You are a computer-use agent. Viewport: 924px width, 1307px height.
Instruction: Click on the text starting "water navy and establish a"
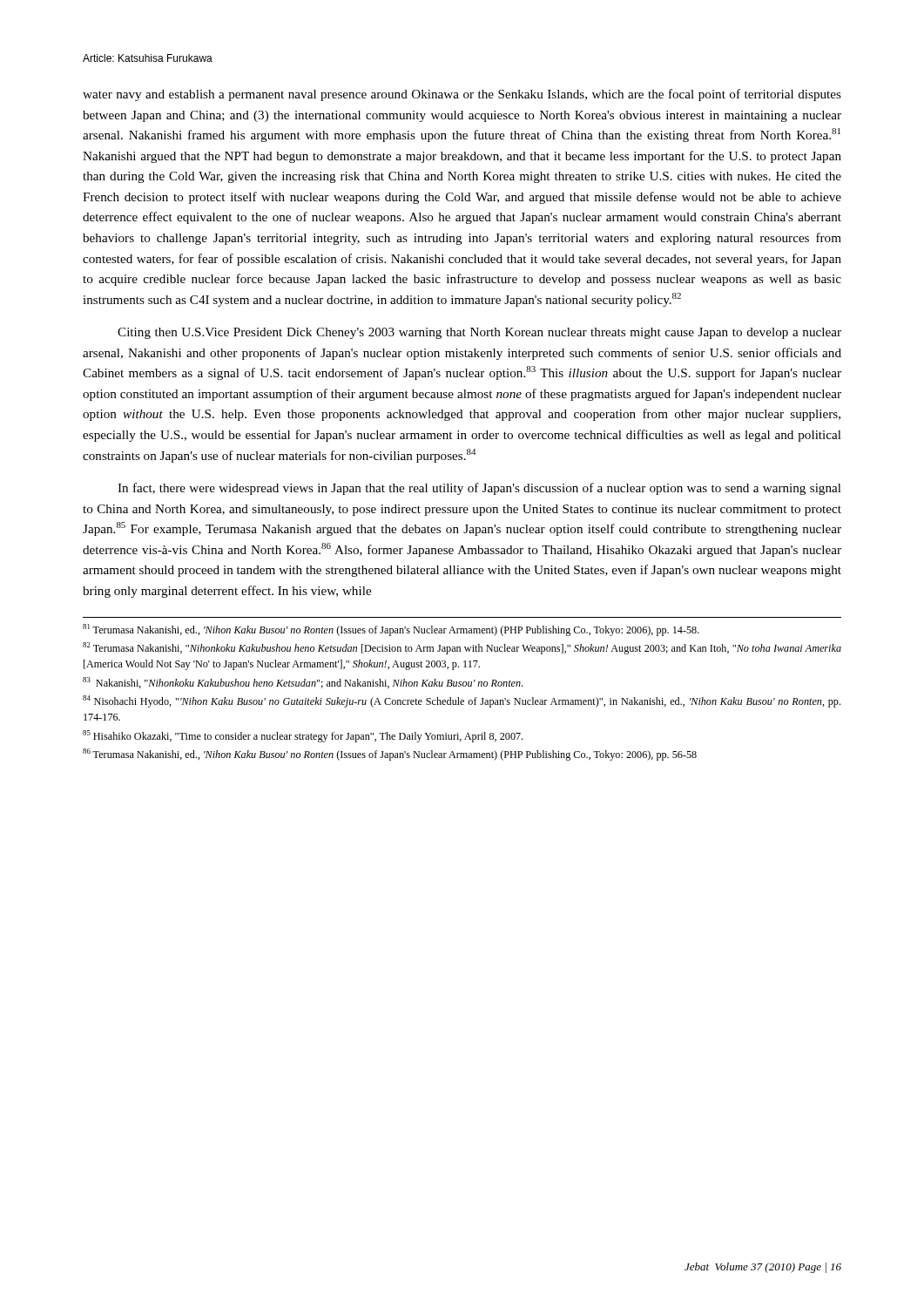click(462, 197)
